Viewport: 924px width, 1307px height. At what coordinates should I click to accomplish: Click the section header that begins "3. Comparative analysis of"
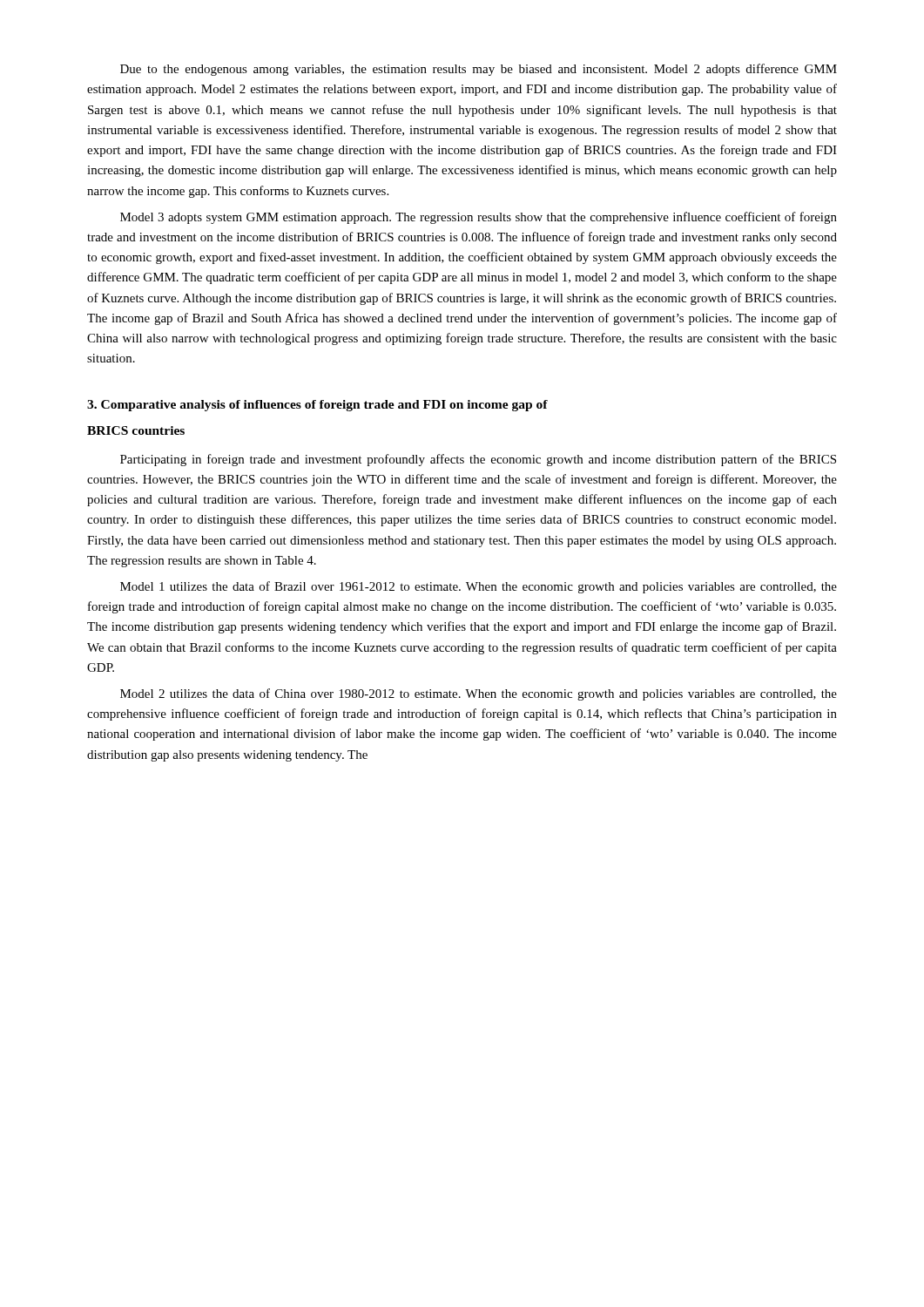317,403
